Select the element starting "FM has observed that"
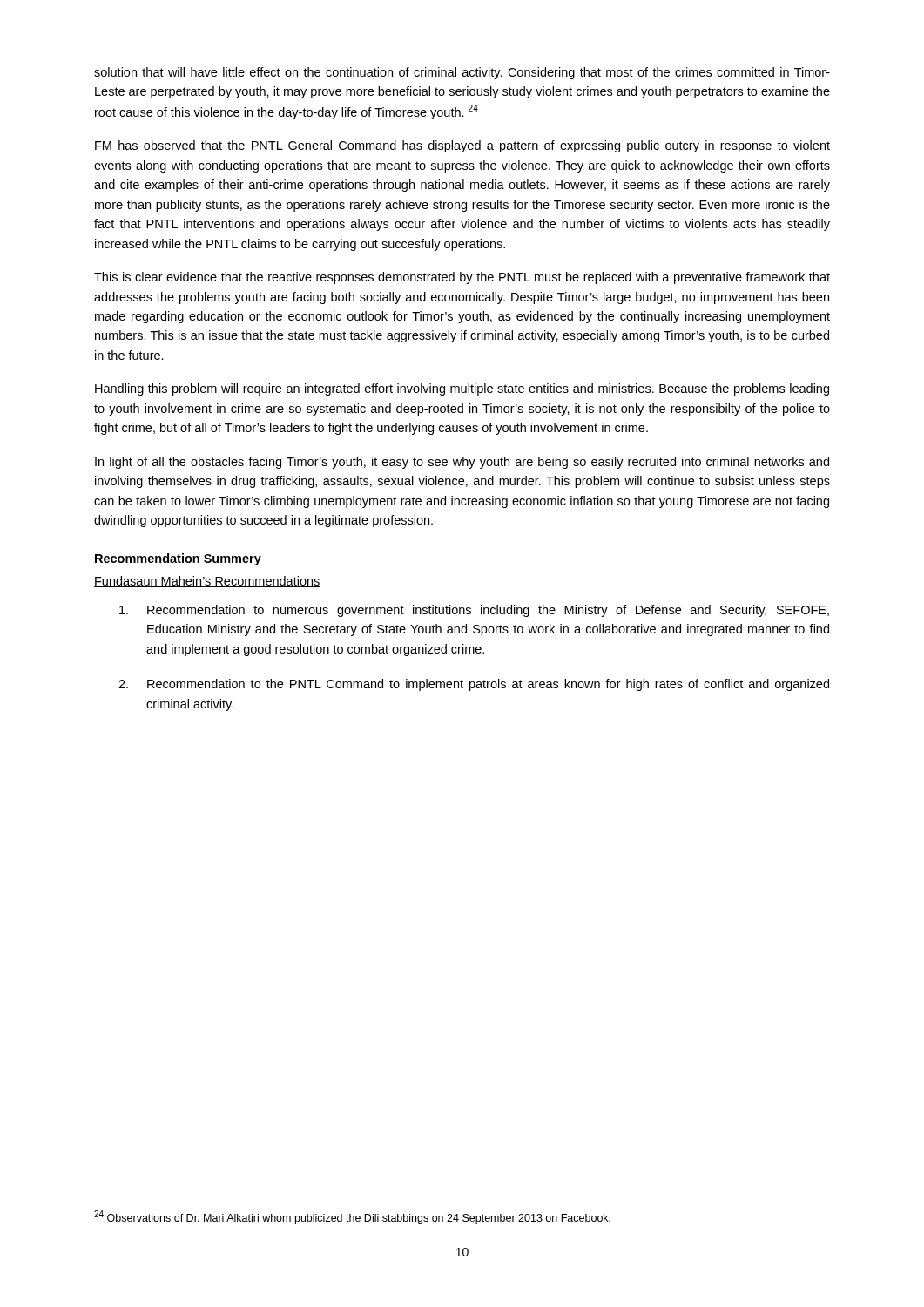924x1307 pixels. click(462, 195)
